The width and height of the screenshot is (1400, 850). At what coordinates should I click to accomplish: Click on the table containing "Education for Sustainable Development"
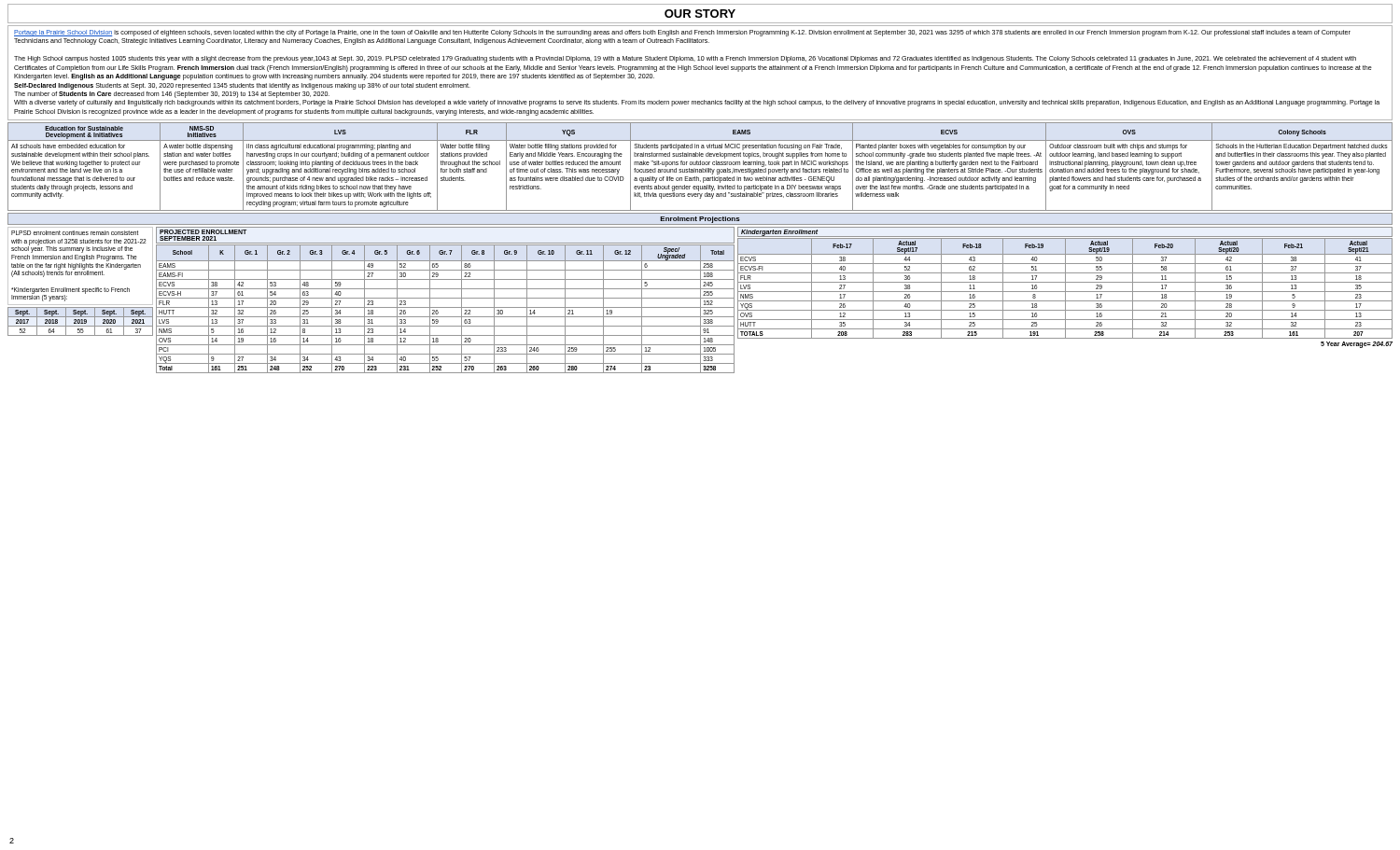(x=700, y=167)
